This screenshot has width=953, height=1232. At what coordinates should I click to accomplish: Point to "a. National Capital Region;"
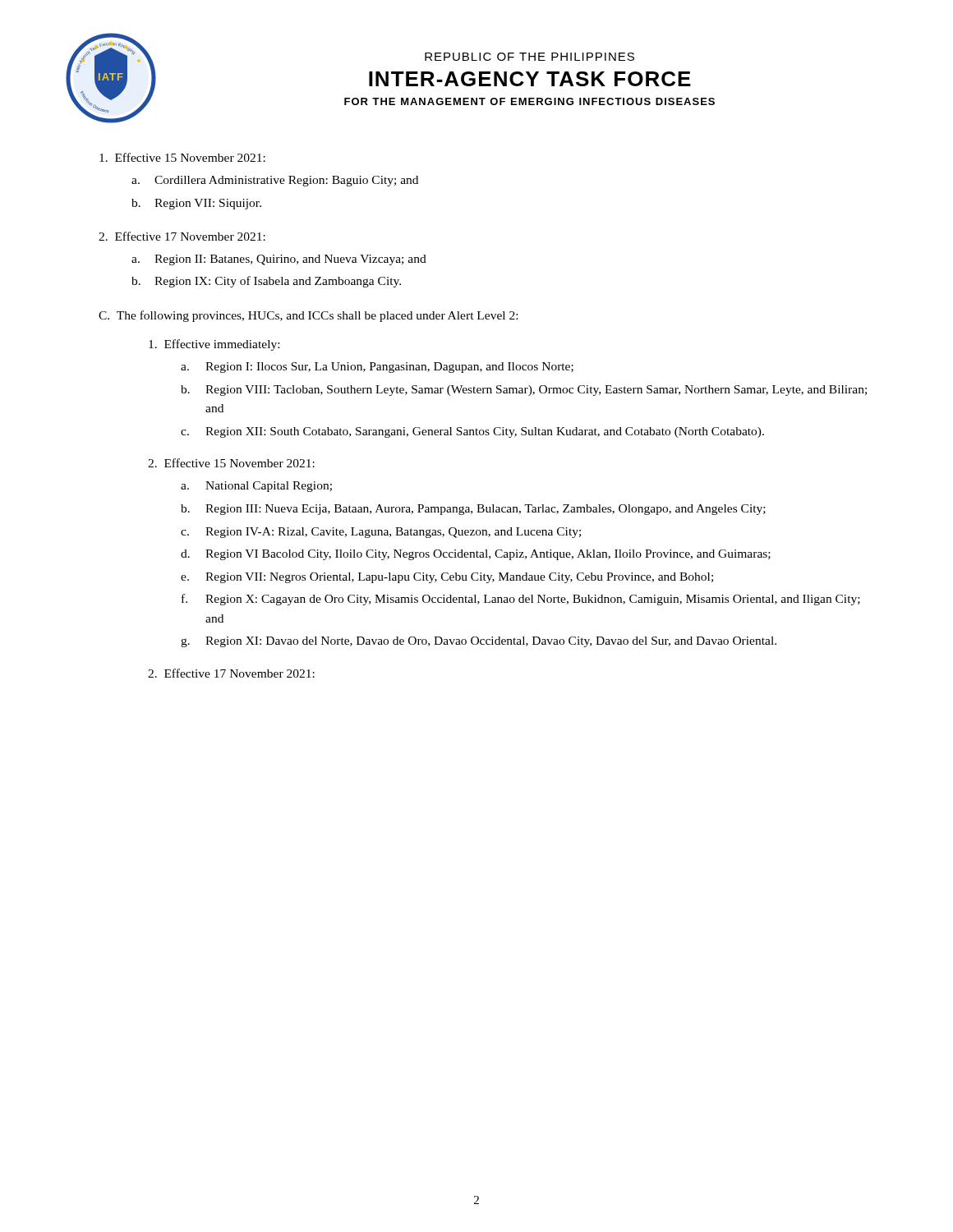pyautogui.click(x=256, y=487)
